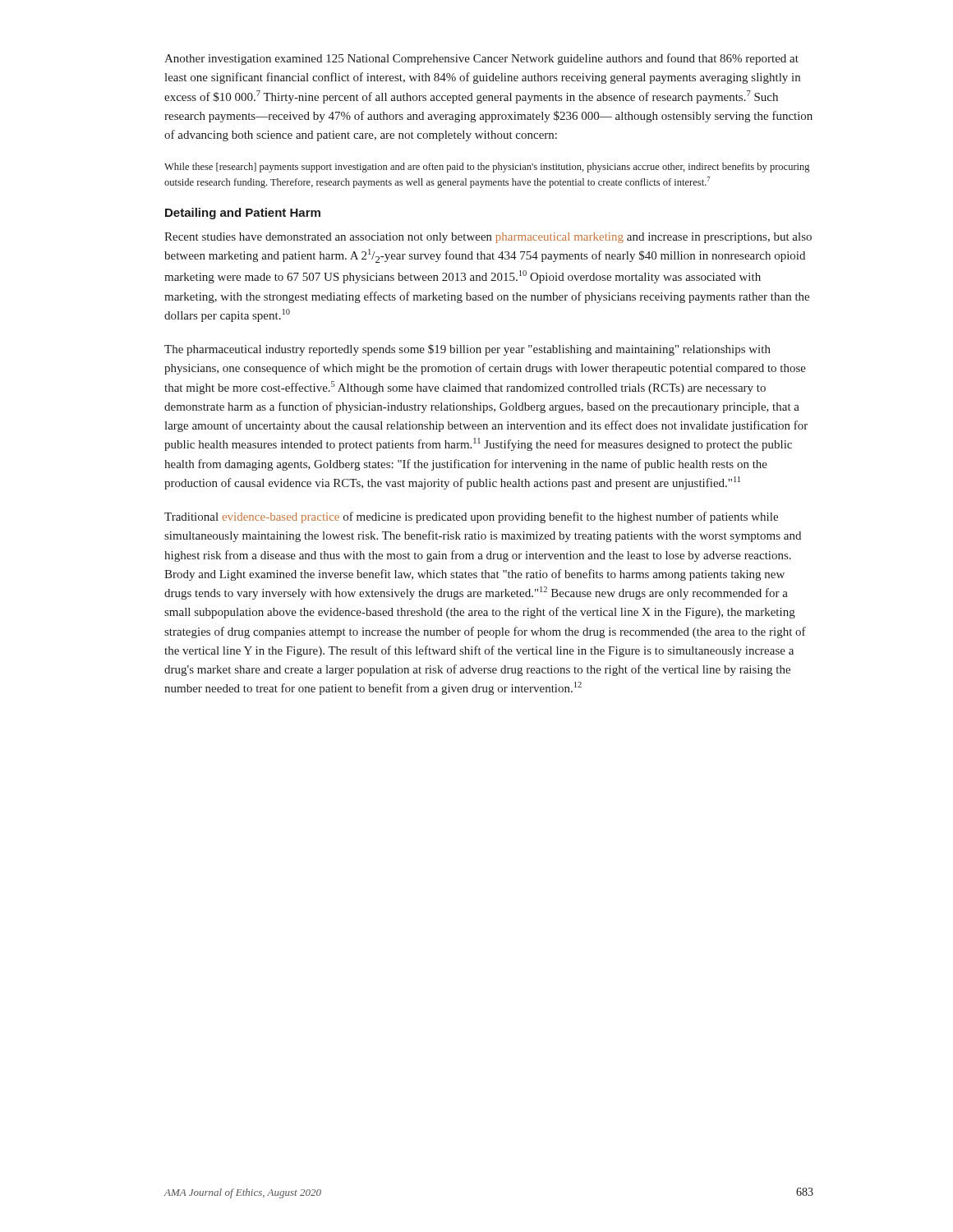The image size is (953, 1232).
Task: Where does it say "Detailing and Patient Harm"?
Action: click(243, 212)
